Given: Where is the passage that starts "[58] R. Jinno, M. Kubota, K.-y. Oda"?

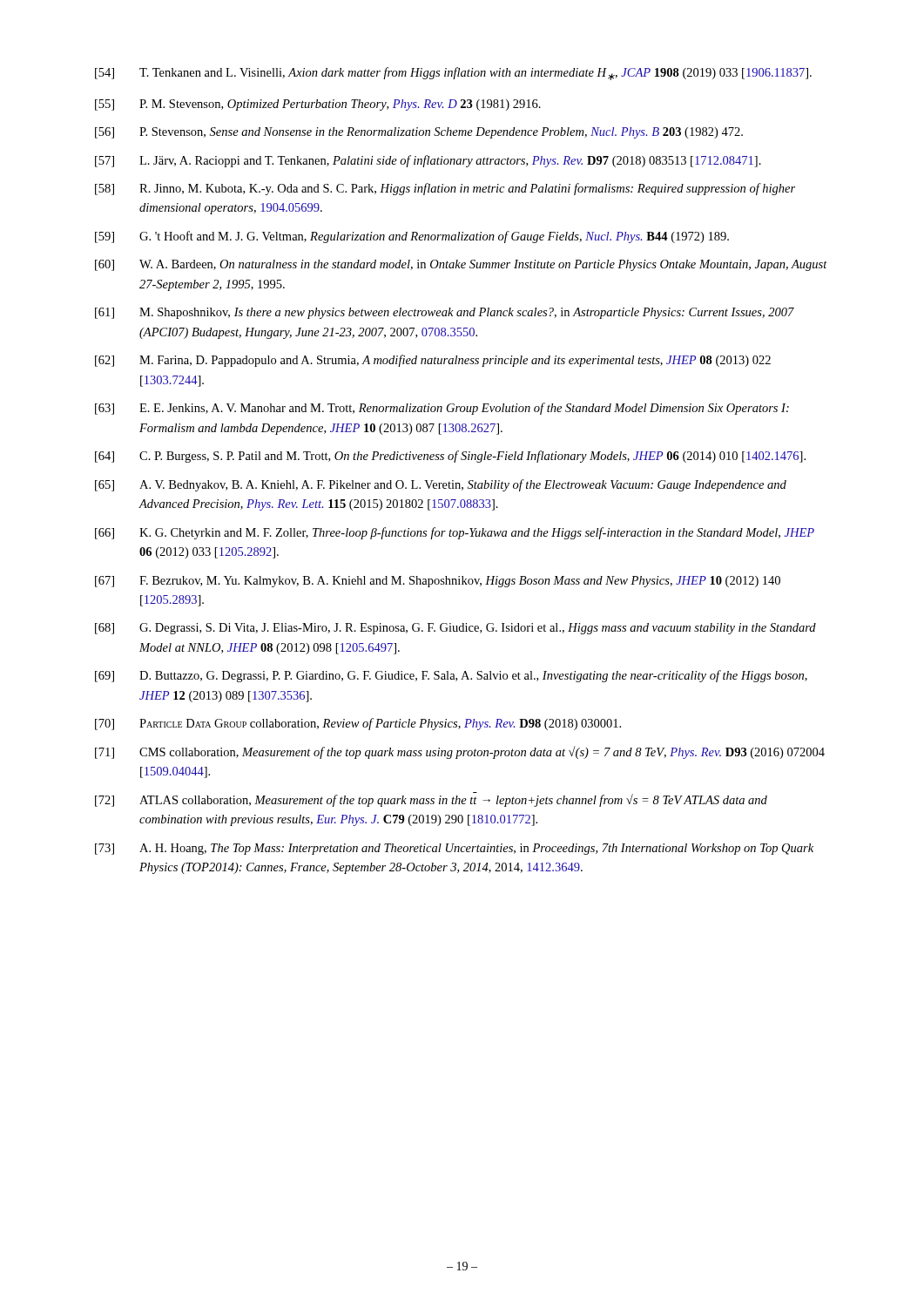Looking at the screenshot, I should pos(462,198).
